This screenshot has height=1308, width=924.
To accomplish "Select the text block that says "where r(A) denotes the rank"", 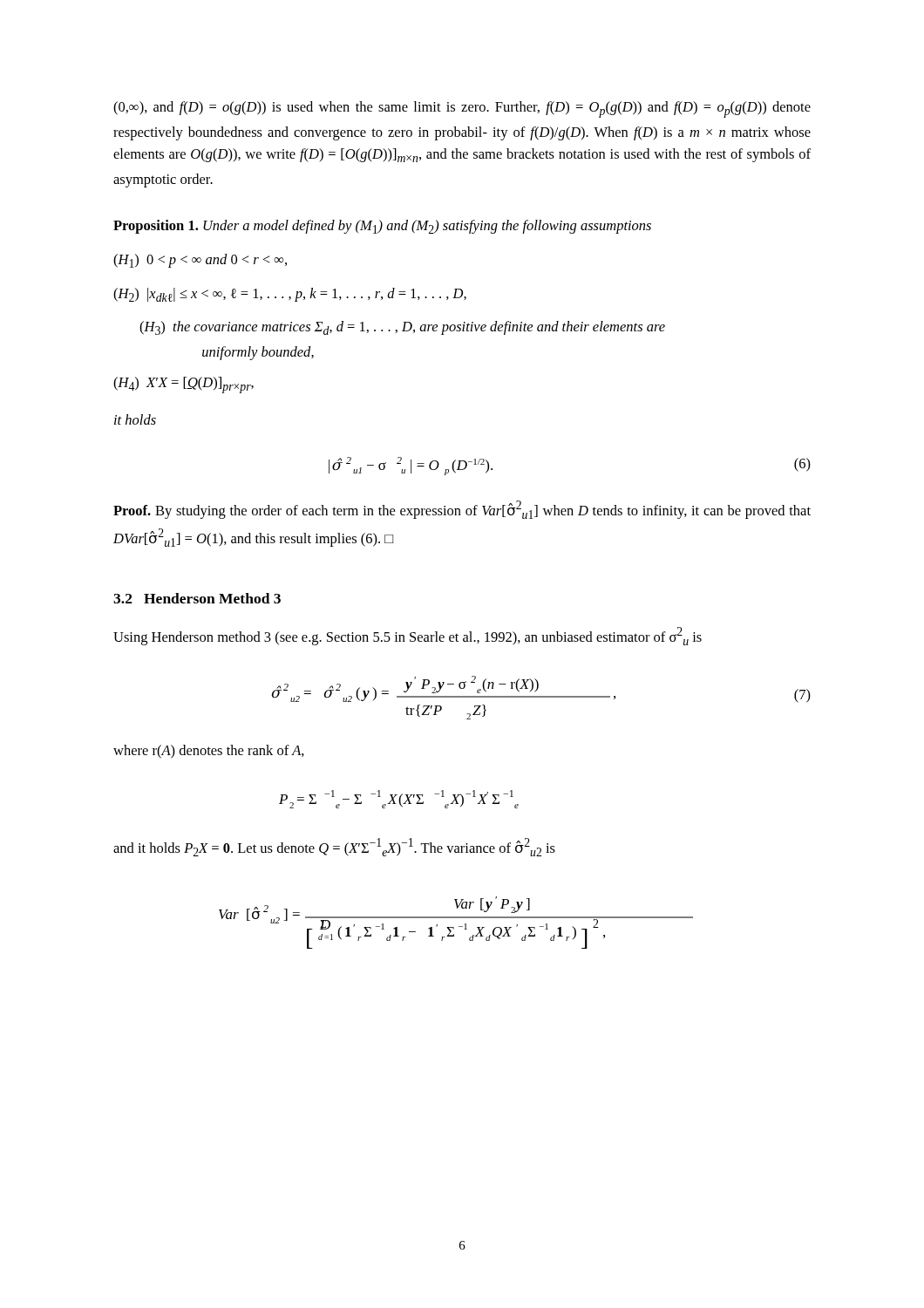I will (209, 750).
